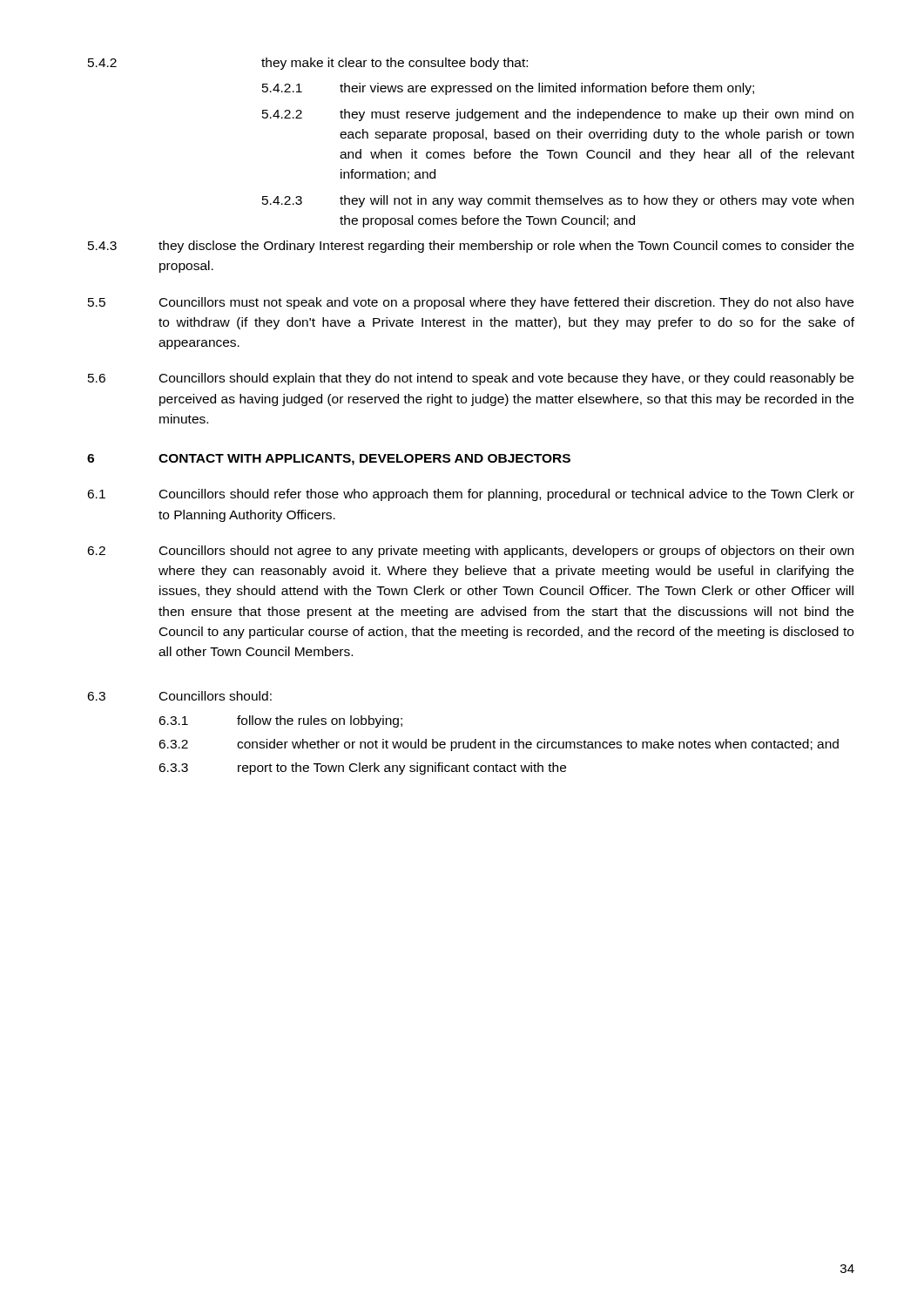Image resolution: width=924 pixels, height=1307 pixels.
Task: Click the passage that begins "5.4.2 they make it"
Action: 471,62
